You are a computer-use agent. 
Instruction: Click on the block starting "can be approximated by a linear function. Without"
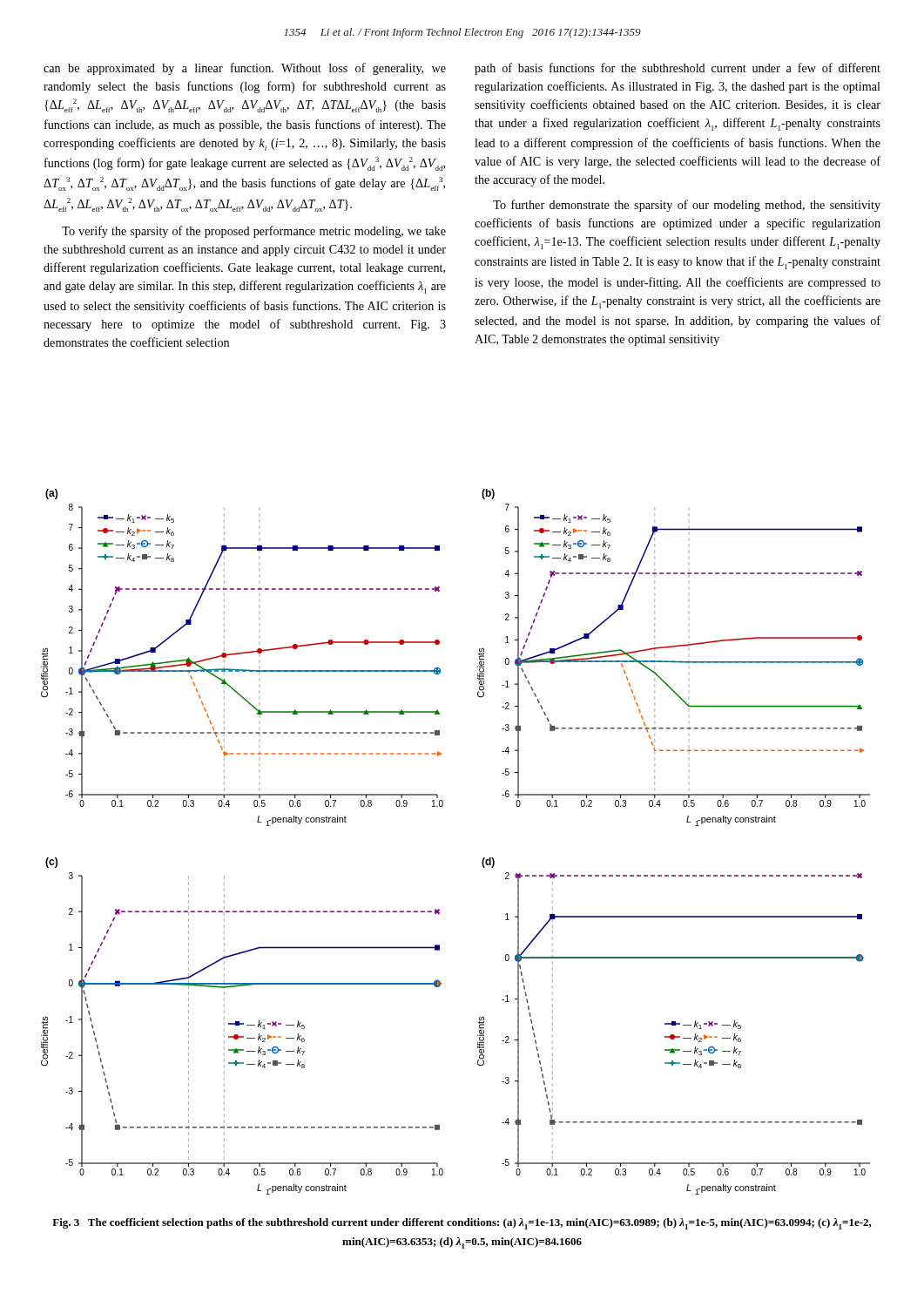click(245, 206)
